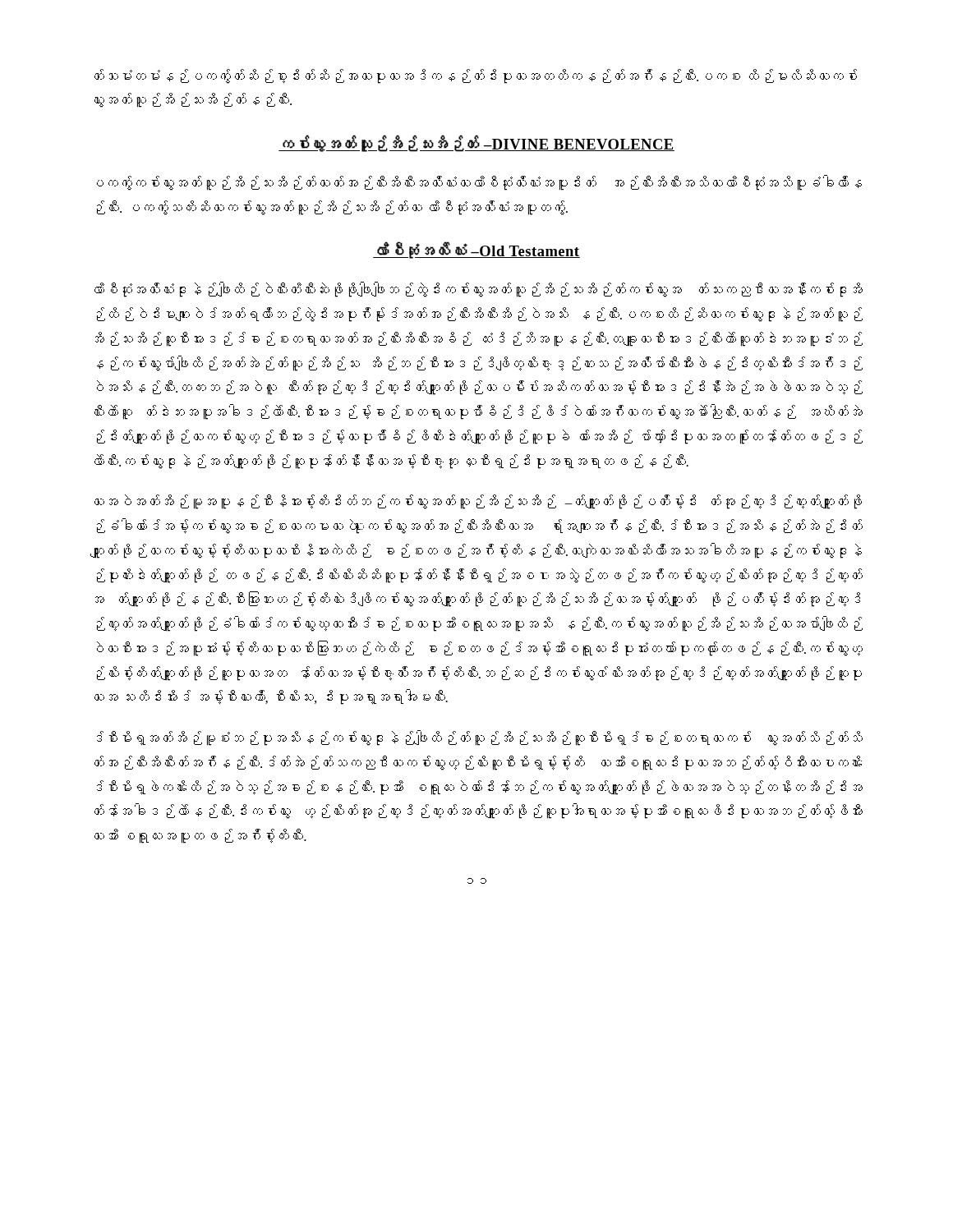The height and width of the screenshot is (1232, 953).
Task: Find the section header containing "လံာ်စီဆုံအလိၢ်လံၤ –Old Testament"
Action: (x=476, y=252)
